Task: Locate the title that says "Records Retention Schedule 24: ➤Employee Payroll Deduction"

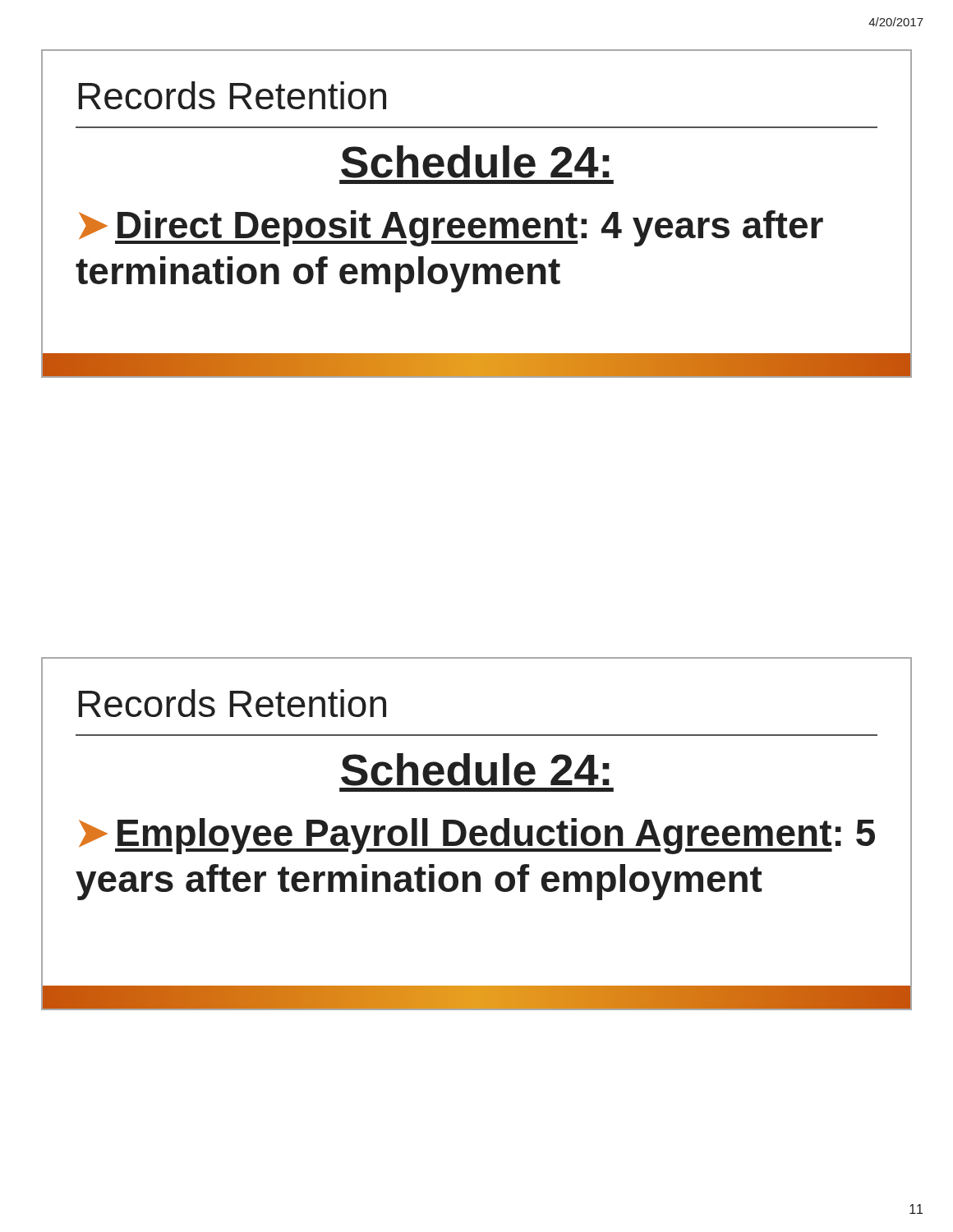Action: click(476, 791)
